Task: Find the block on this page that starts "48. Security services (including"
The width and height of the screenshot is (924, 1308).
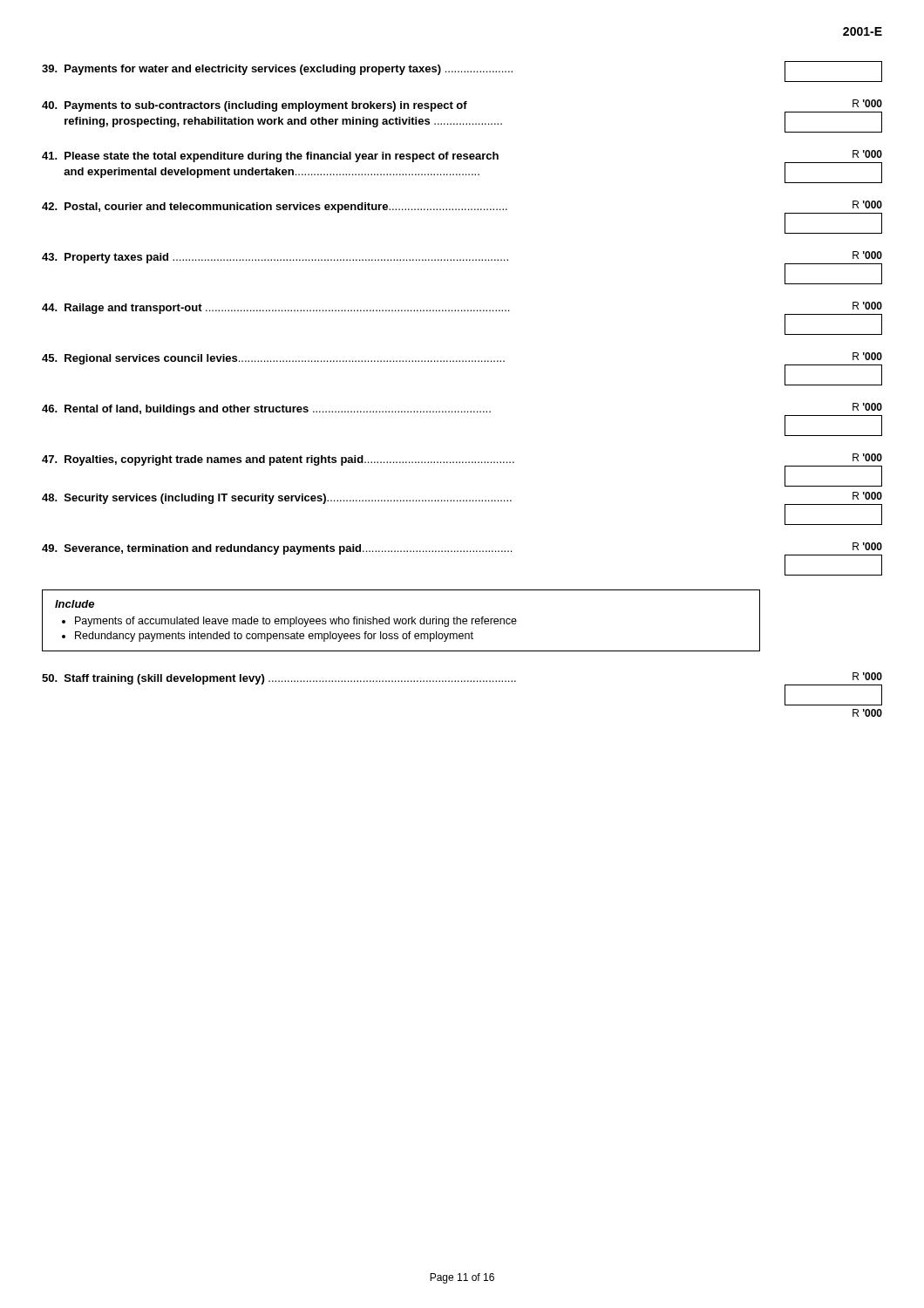Action: [462, 508]
